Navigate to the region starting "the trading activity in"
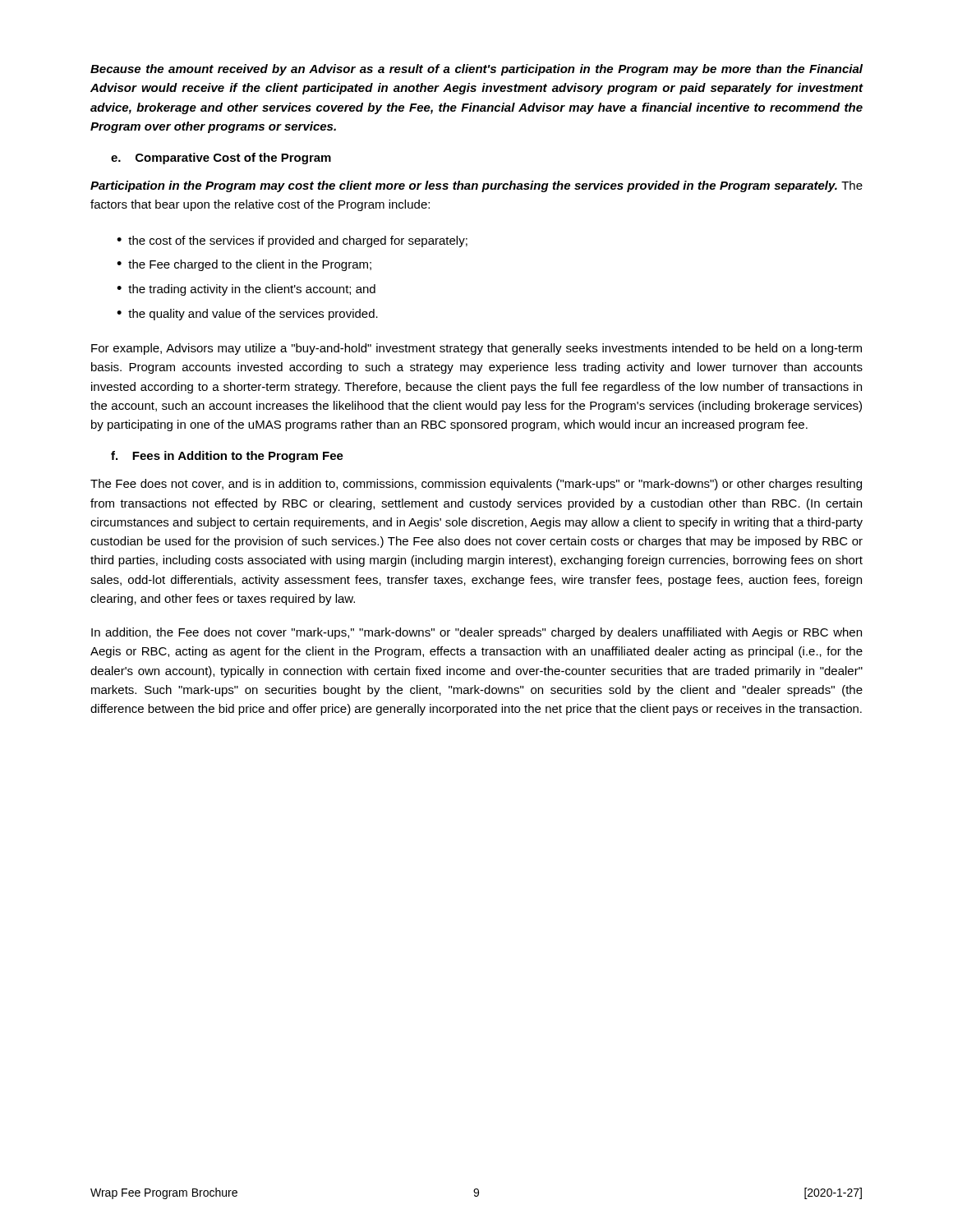The height and width of the screenshot is (1232, 953). [x=252, y=289]
